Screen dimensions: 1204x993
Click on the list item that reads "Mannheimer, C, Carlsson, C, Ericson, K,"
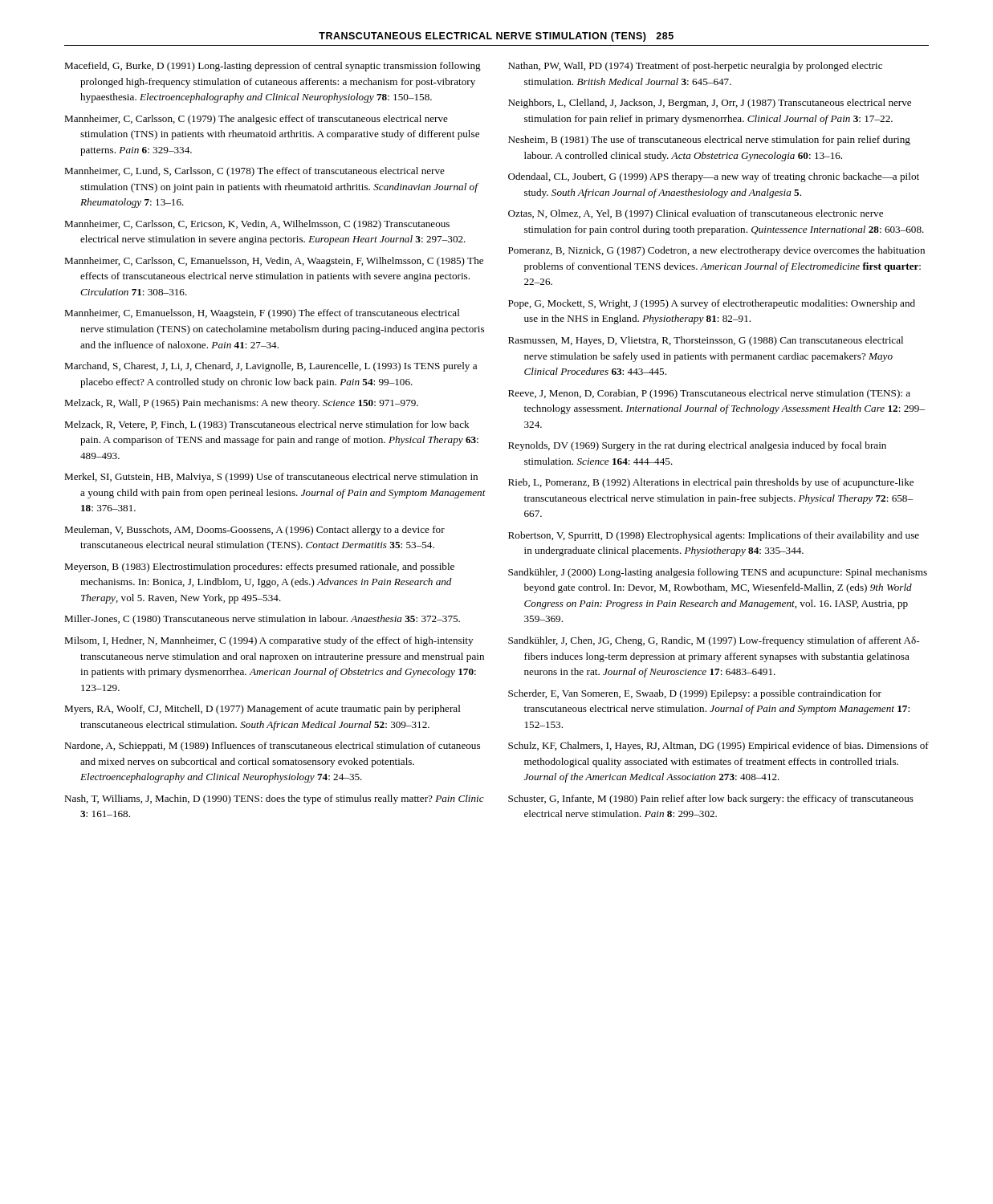[x=265, y=231]
